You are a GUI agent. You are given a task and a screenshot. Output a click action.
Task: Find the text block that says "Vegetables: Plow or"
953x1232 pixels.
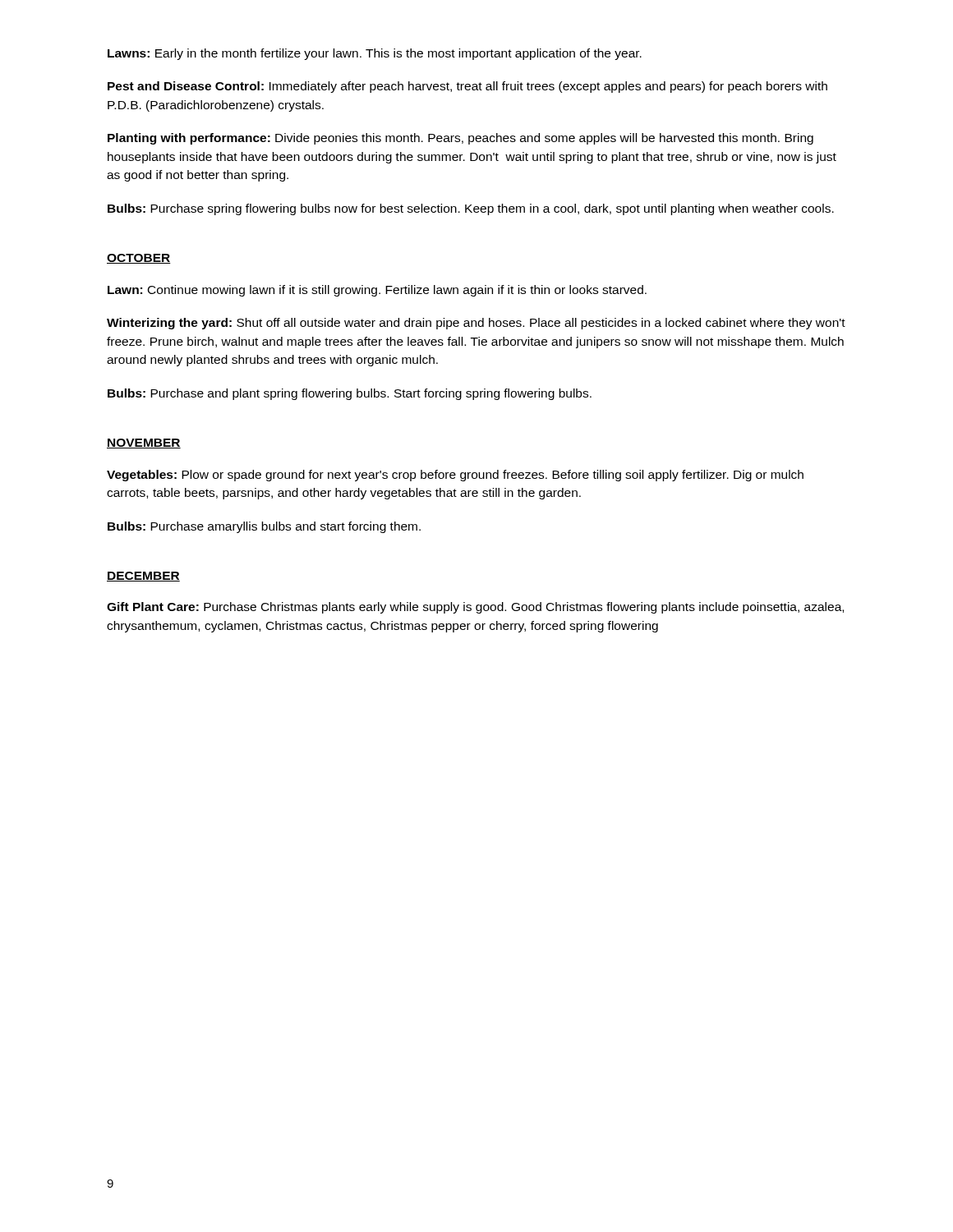456,483
